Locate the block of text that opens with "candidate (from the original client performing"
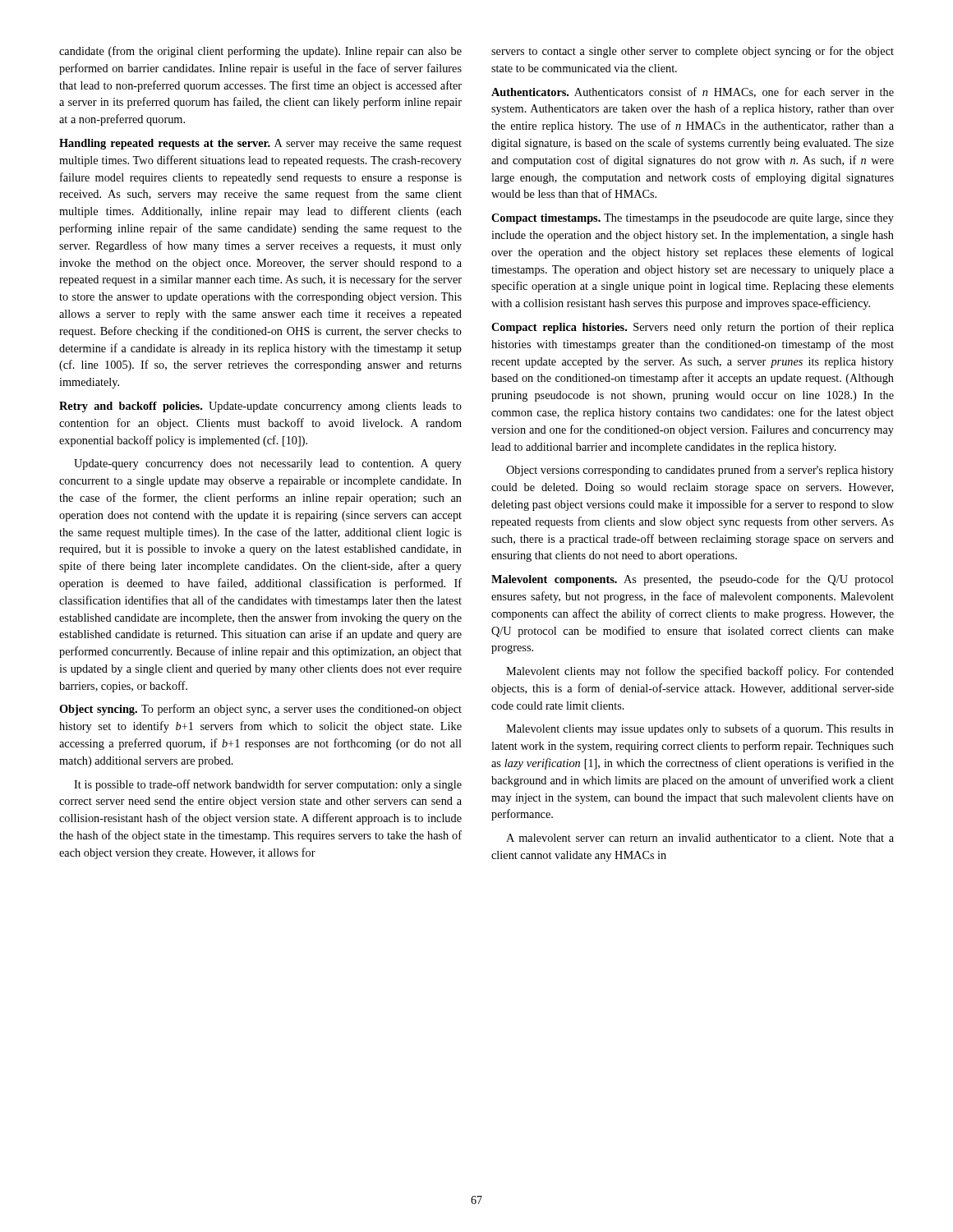 (260, 452)
